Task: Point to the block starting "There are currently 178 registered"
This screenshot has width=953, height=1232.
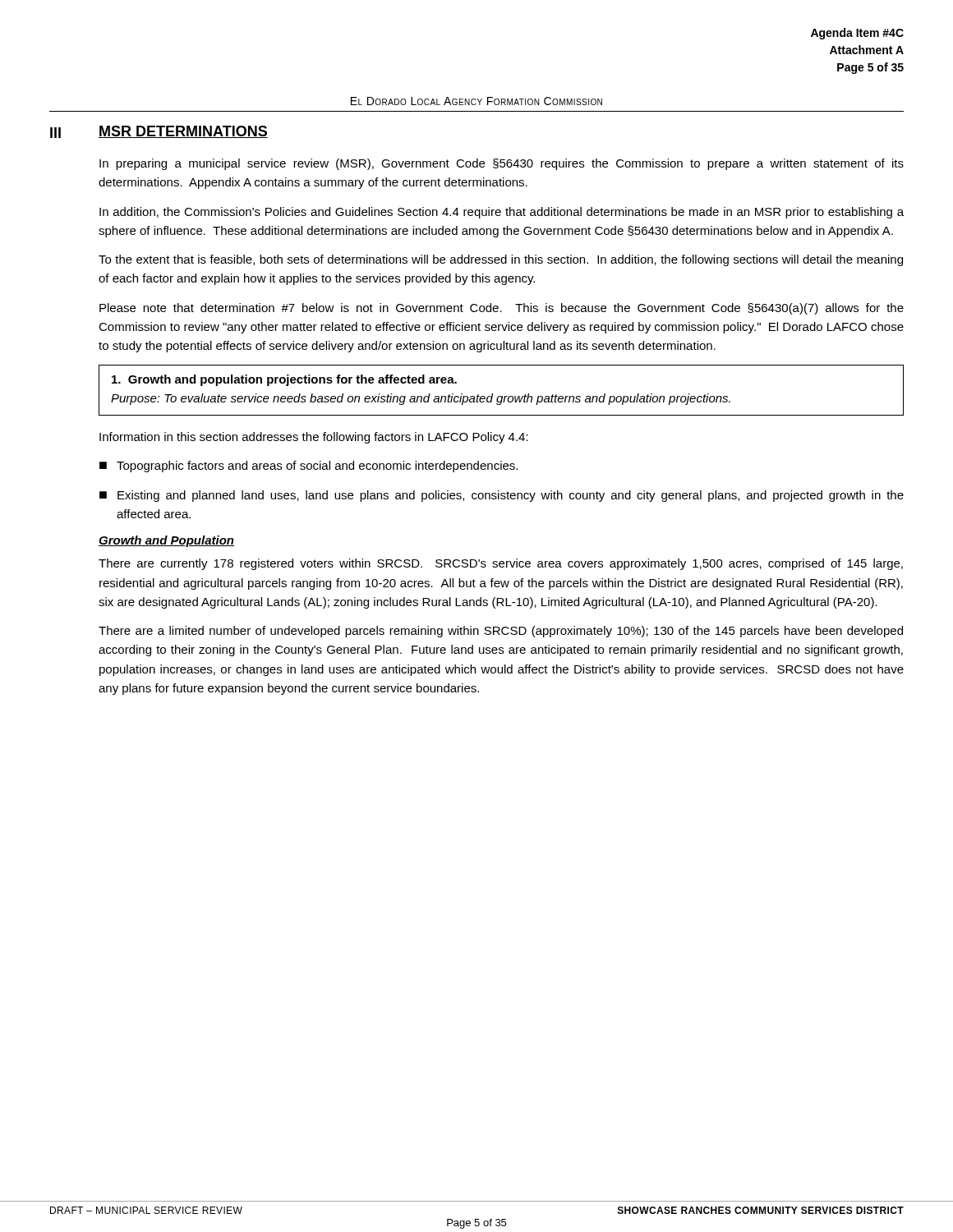Action: pyautogui.click(x=501, y=582)
